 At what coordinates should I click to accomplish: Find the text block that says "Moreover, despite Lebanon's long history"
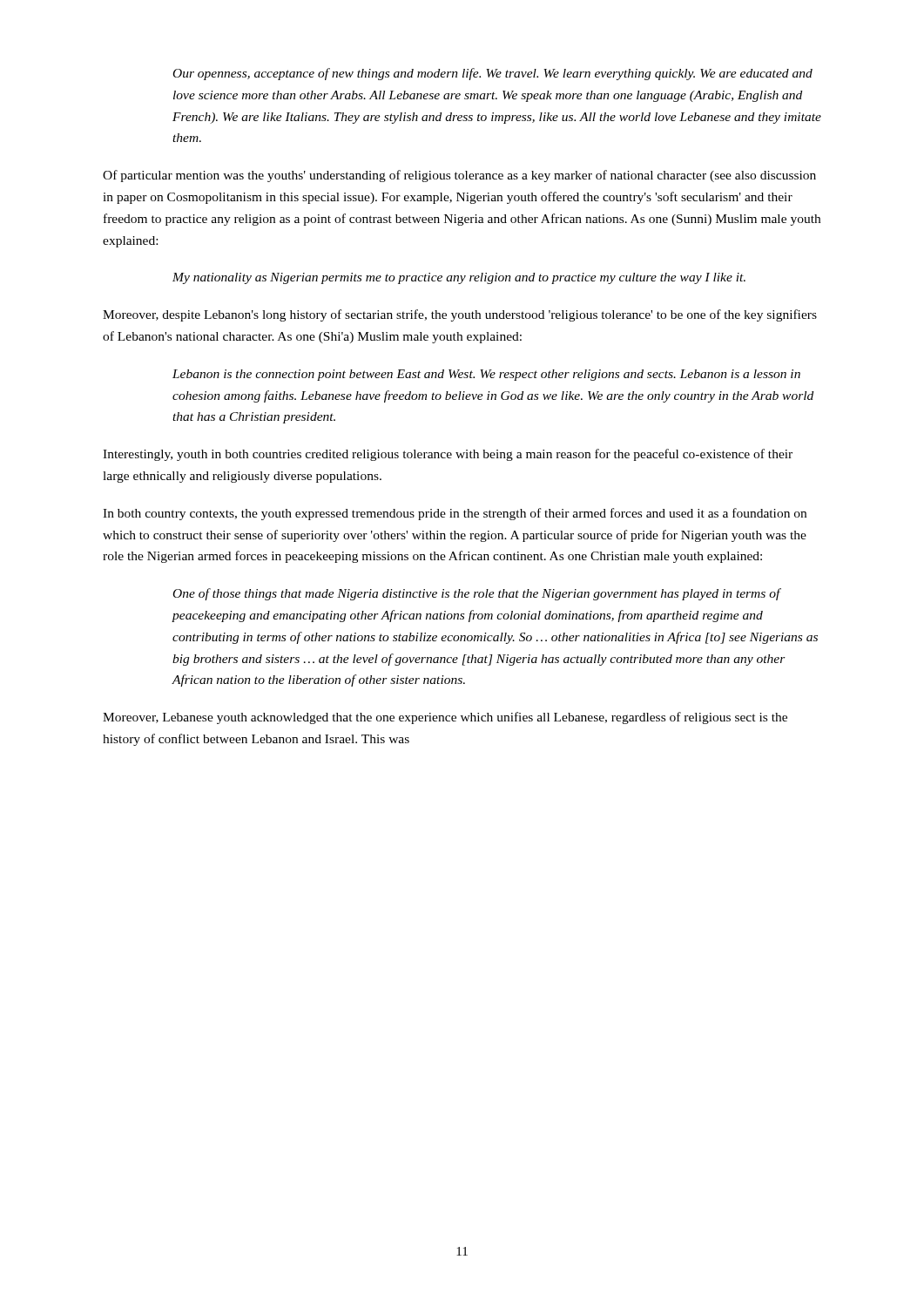pos(460,325)
